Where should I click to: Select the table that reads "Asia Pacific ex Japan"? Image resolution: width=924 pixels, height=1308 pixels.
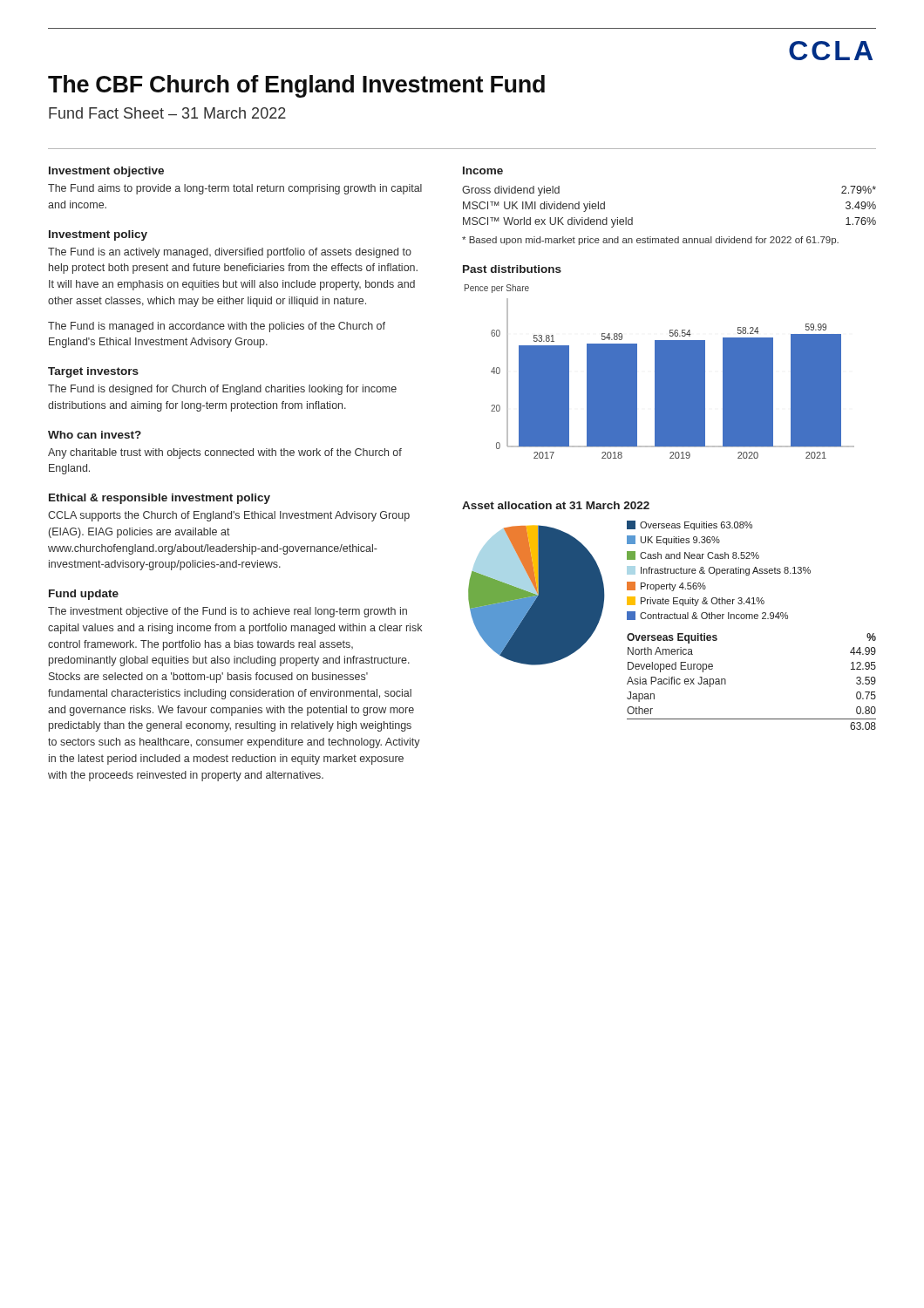click(x=751, y=682)
